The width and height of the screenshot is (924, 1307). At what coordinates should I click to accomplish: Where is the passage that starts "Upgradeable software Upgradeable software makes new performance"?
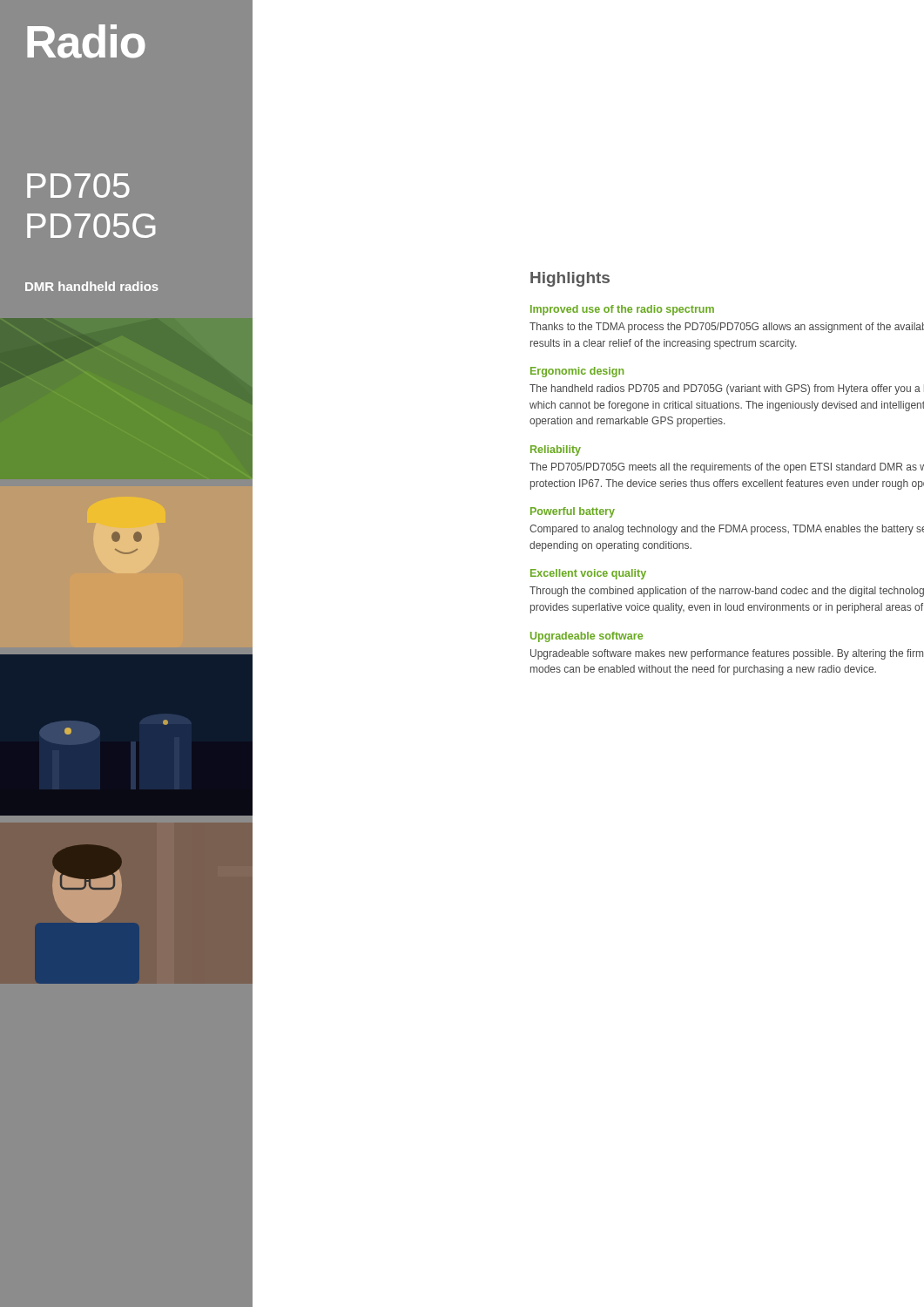click(x=727, y=654)
